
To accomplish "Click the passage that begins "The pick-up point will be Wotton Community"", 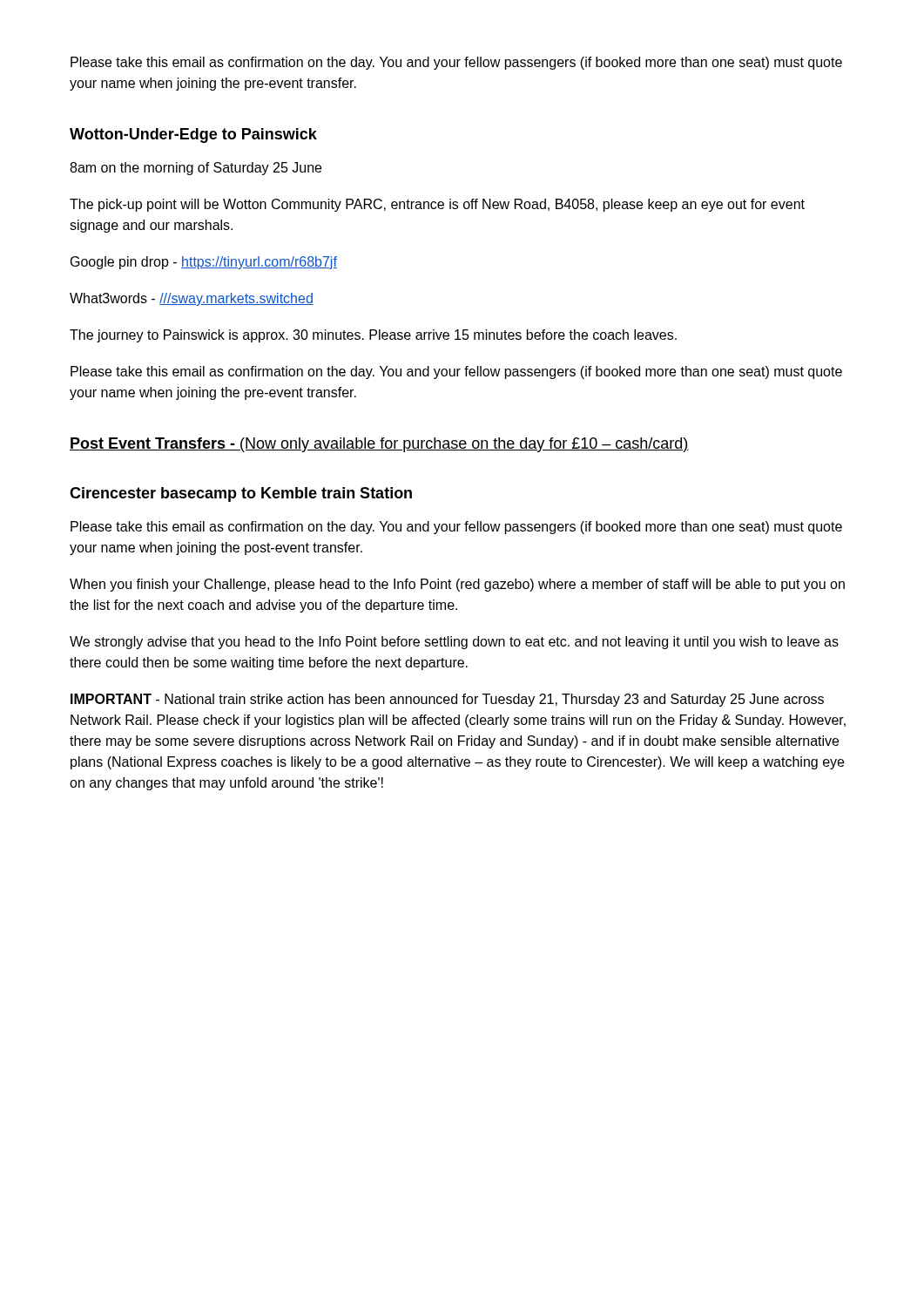I will pyautogui.click(x=437, y=215).
